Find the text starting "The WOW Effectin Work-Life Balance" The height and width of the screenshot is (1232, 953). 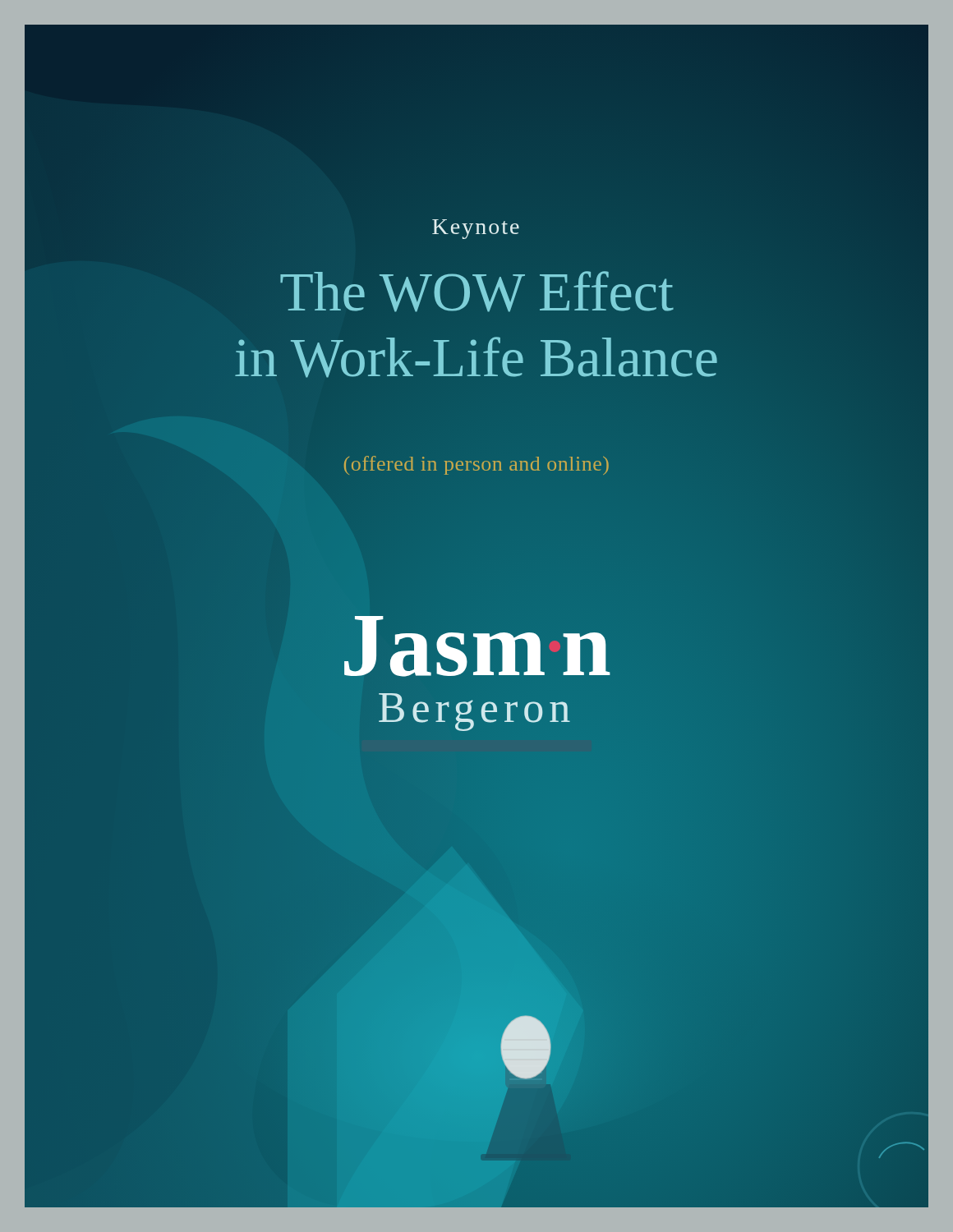[476, 325]
